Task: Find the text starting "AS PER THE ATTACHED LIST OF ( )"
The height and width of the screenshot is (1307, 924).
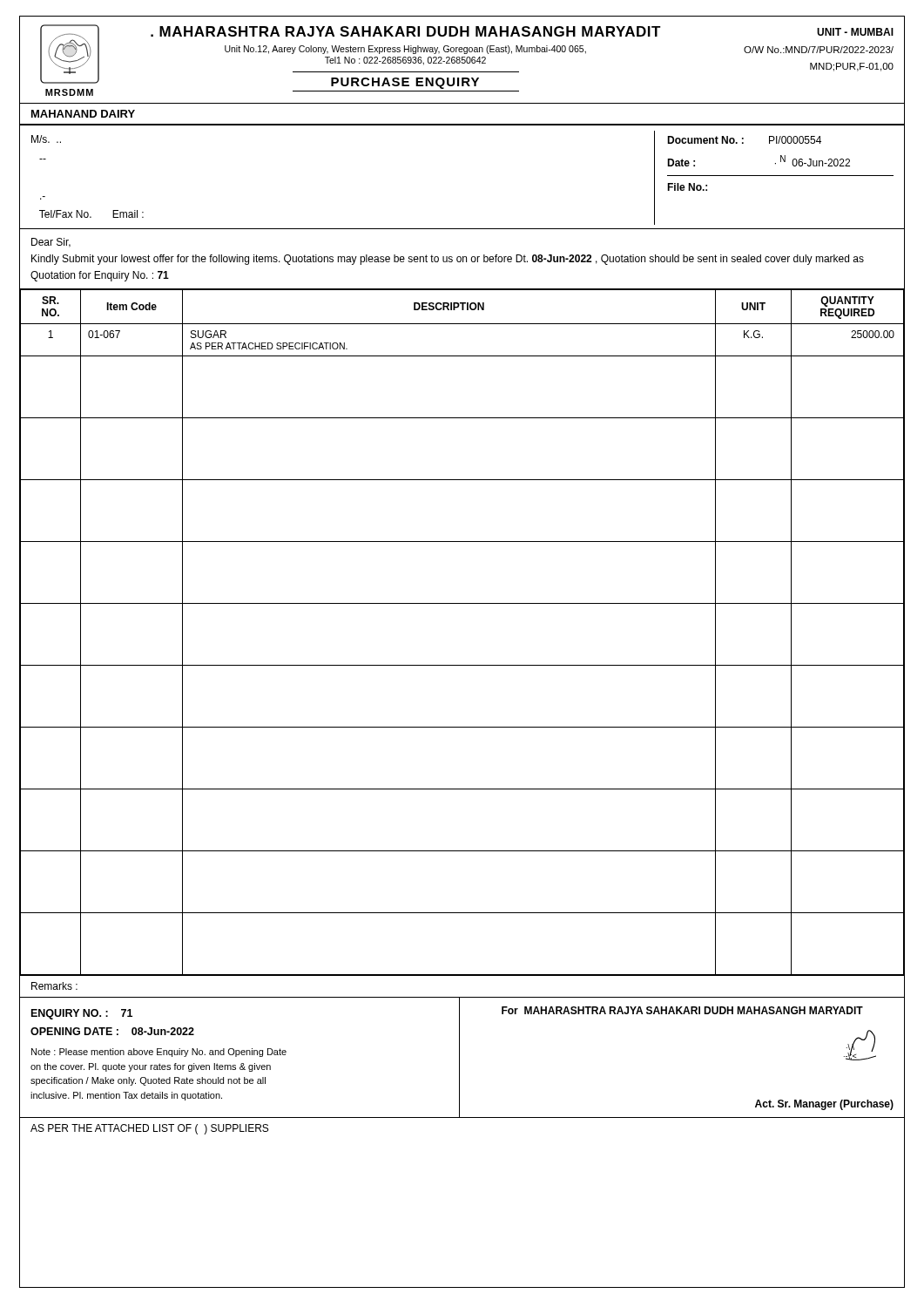Action: [x=150, y=1128]
